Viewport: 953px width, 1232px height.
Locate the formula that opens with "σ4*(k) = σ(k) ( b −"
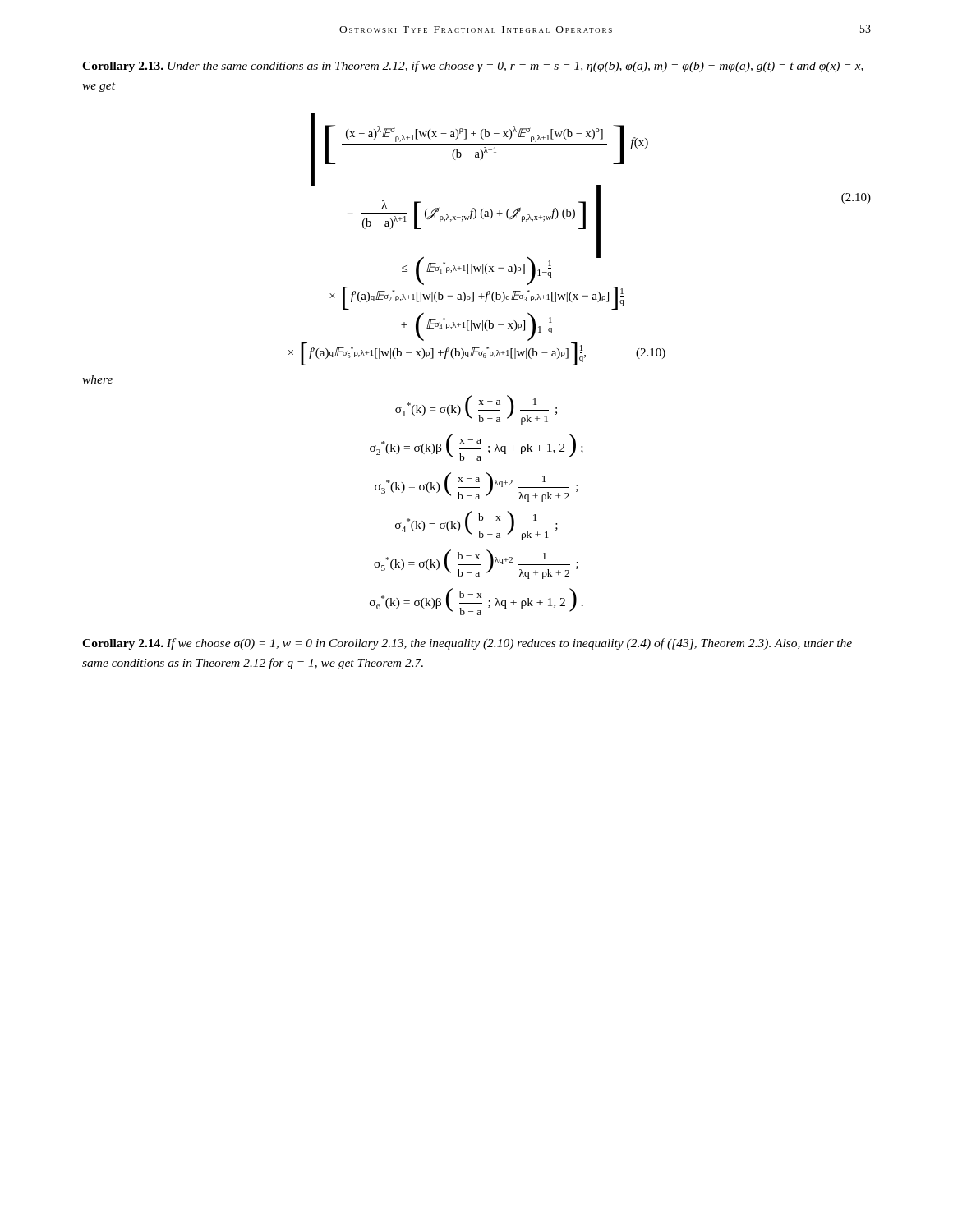(x=476, y=526)
